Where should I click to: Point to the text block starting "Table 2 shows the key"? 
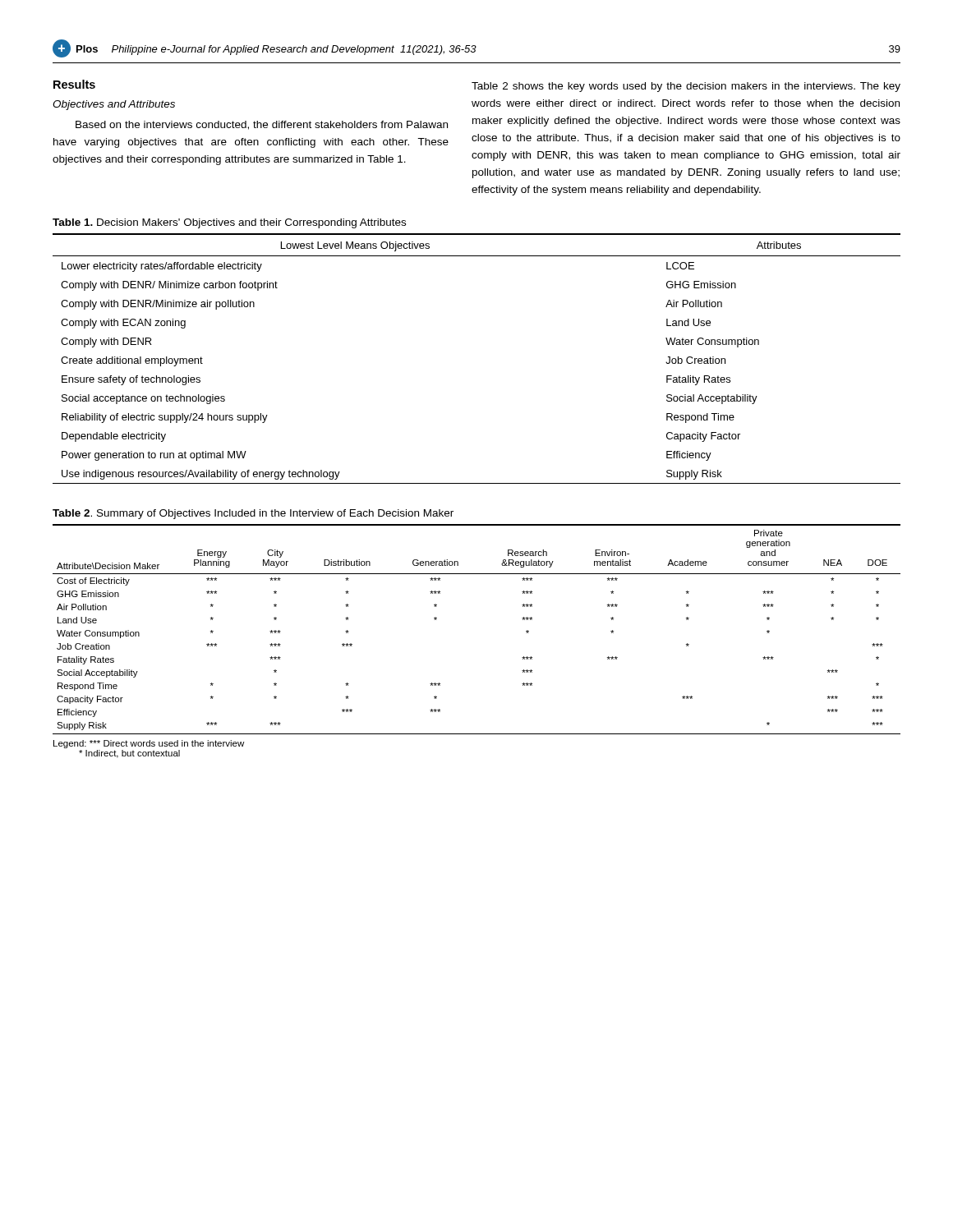coord(686,138)
